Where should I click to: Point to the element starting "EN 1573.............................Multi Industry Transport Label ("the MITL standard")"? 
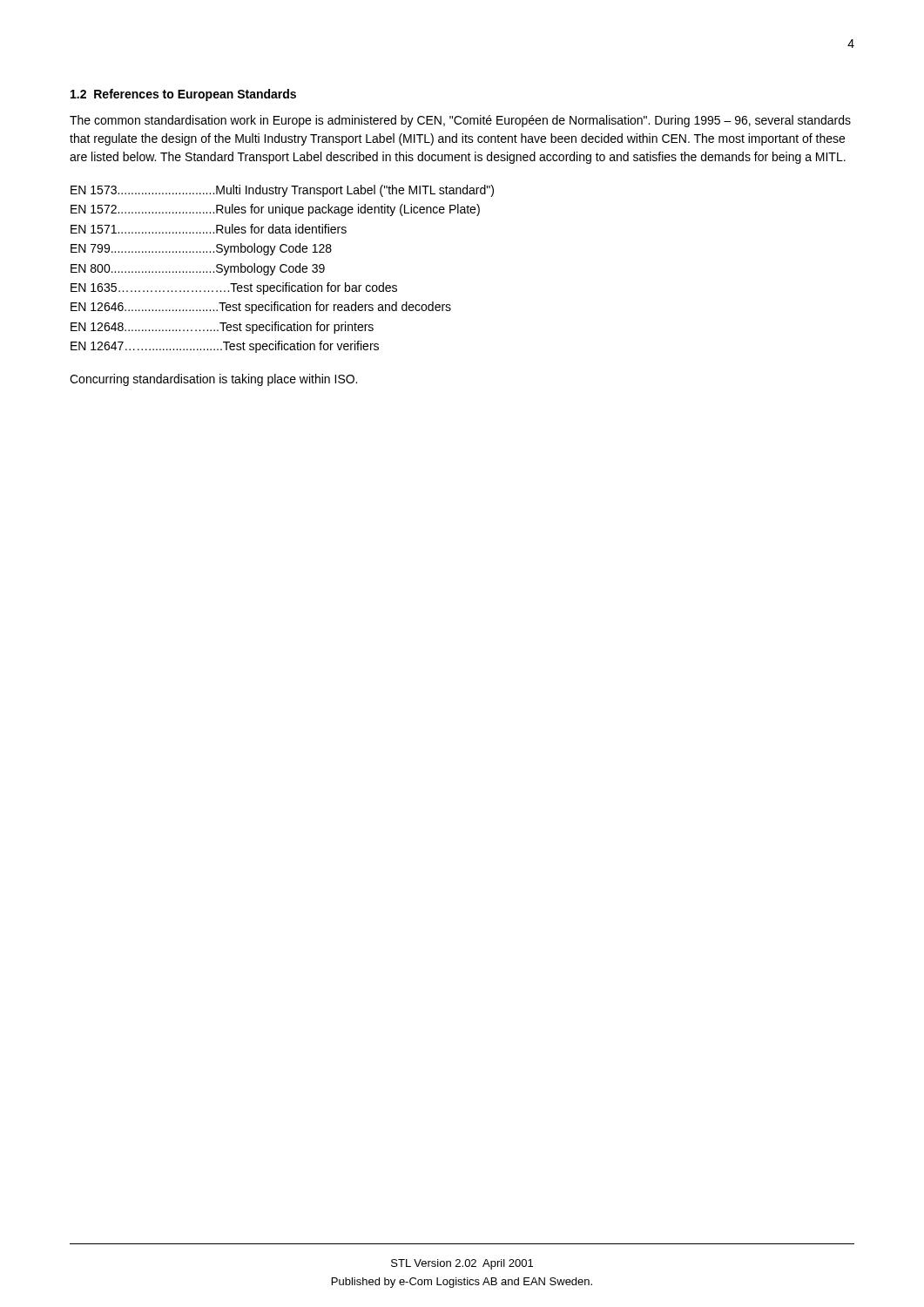click(x=282, y=190)
